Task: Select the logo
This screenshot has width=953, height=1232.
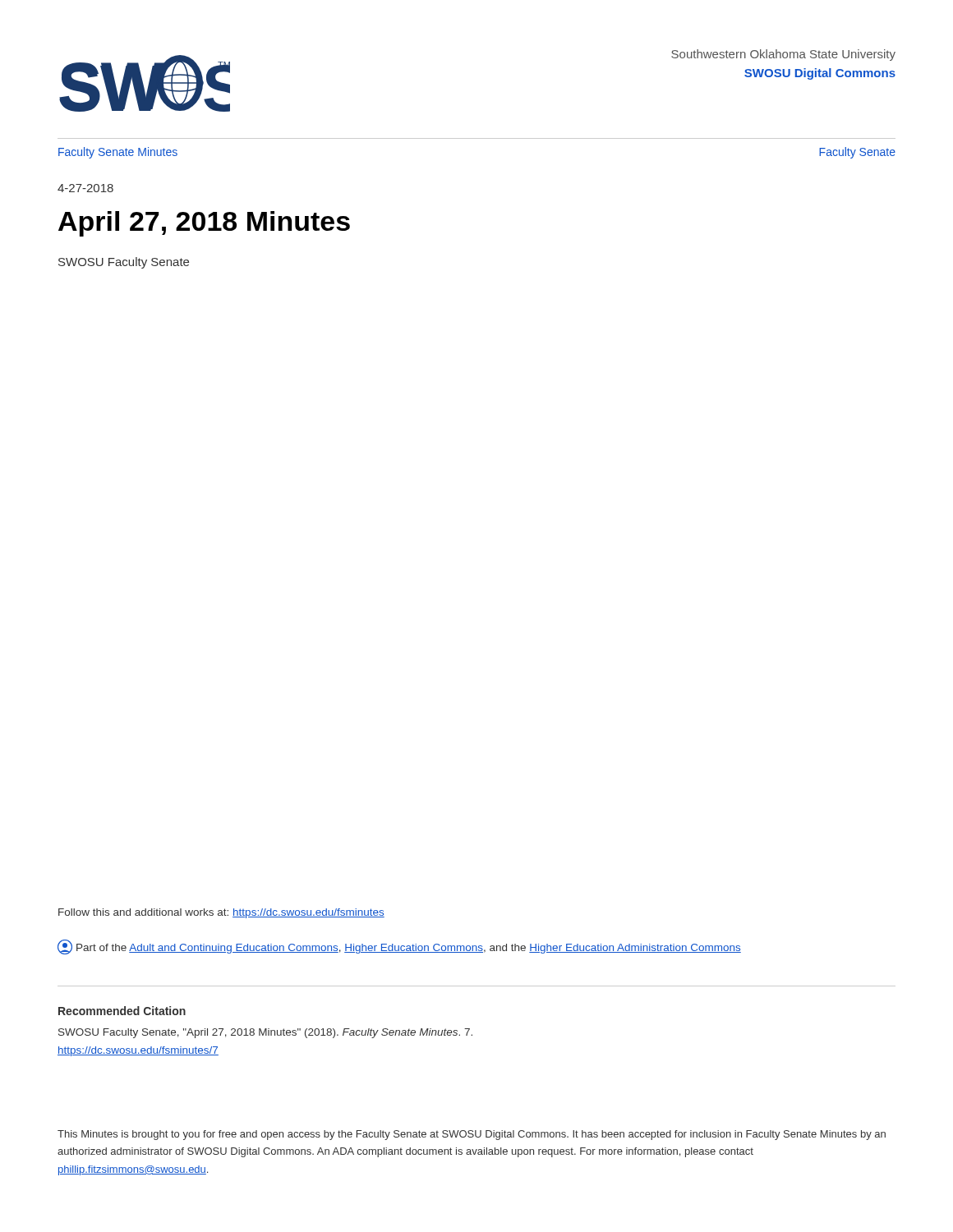Action: [x=148, y=86]
